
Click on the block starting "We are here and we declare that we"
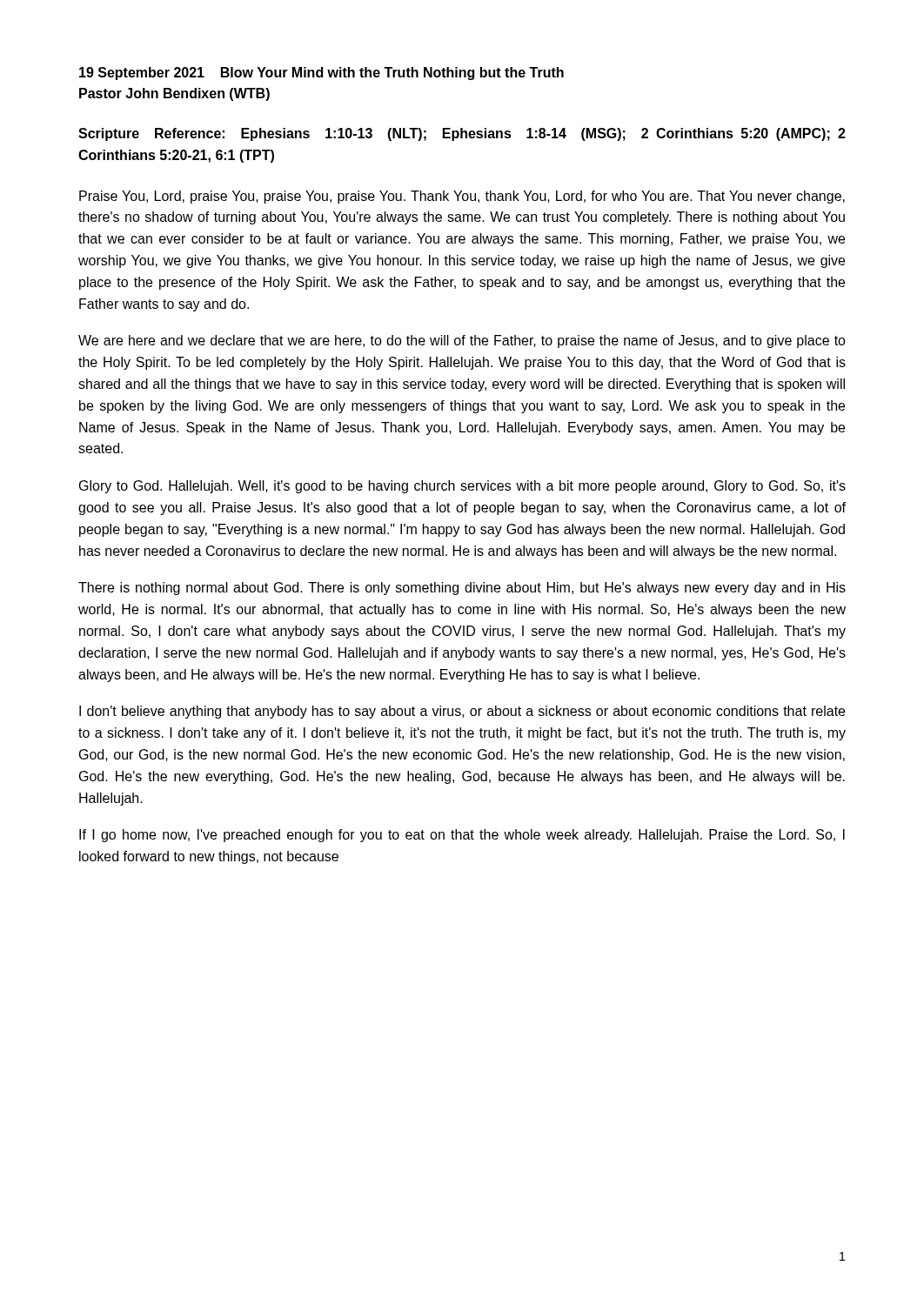pos(462,396)
